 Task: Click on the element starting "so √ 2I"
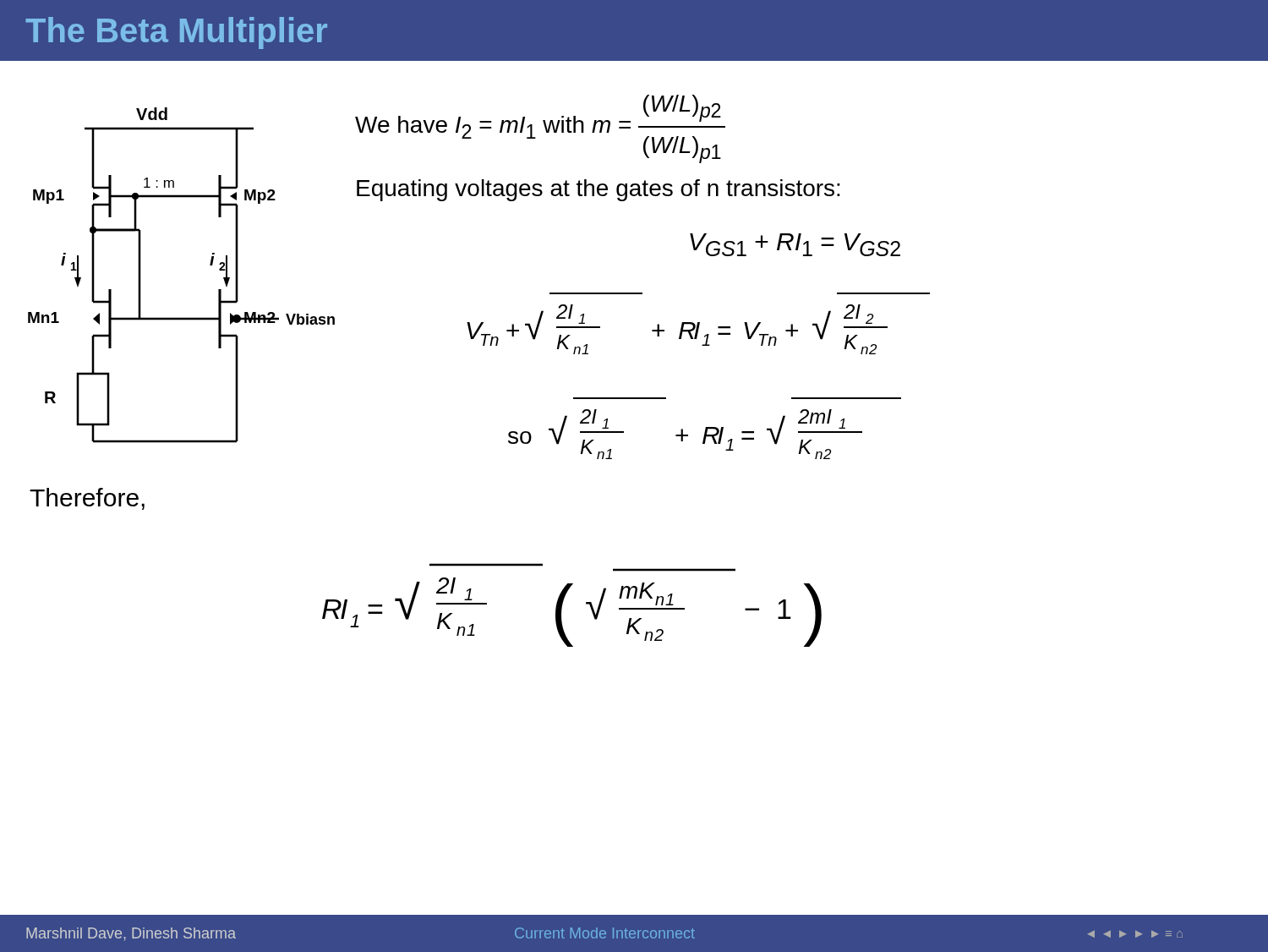[x=795, y=430]
